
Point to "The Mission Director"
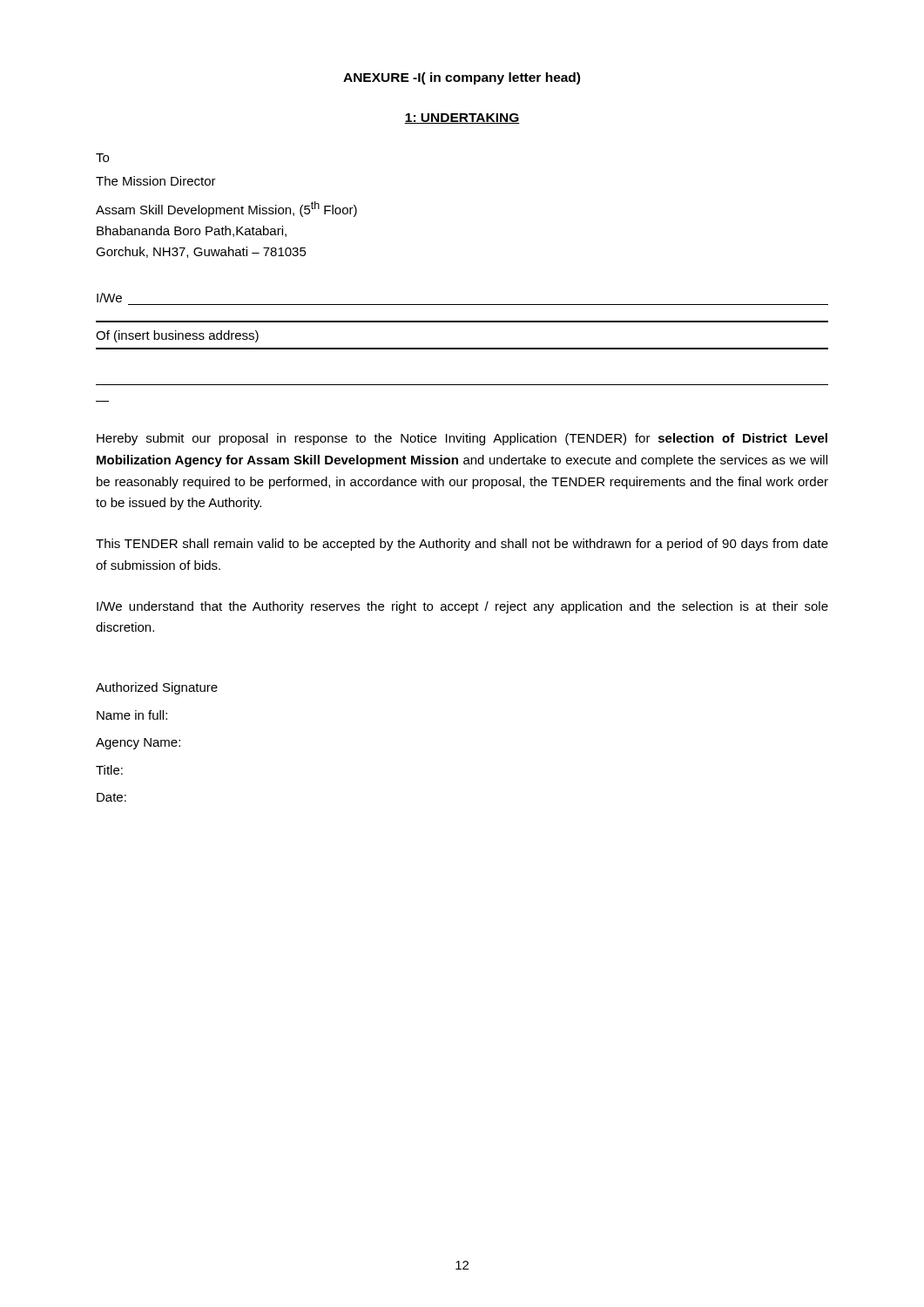click(156, 181)
